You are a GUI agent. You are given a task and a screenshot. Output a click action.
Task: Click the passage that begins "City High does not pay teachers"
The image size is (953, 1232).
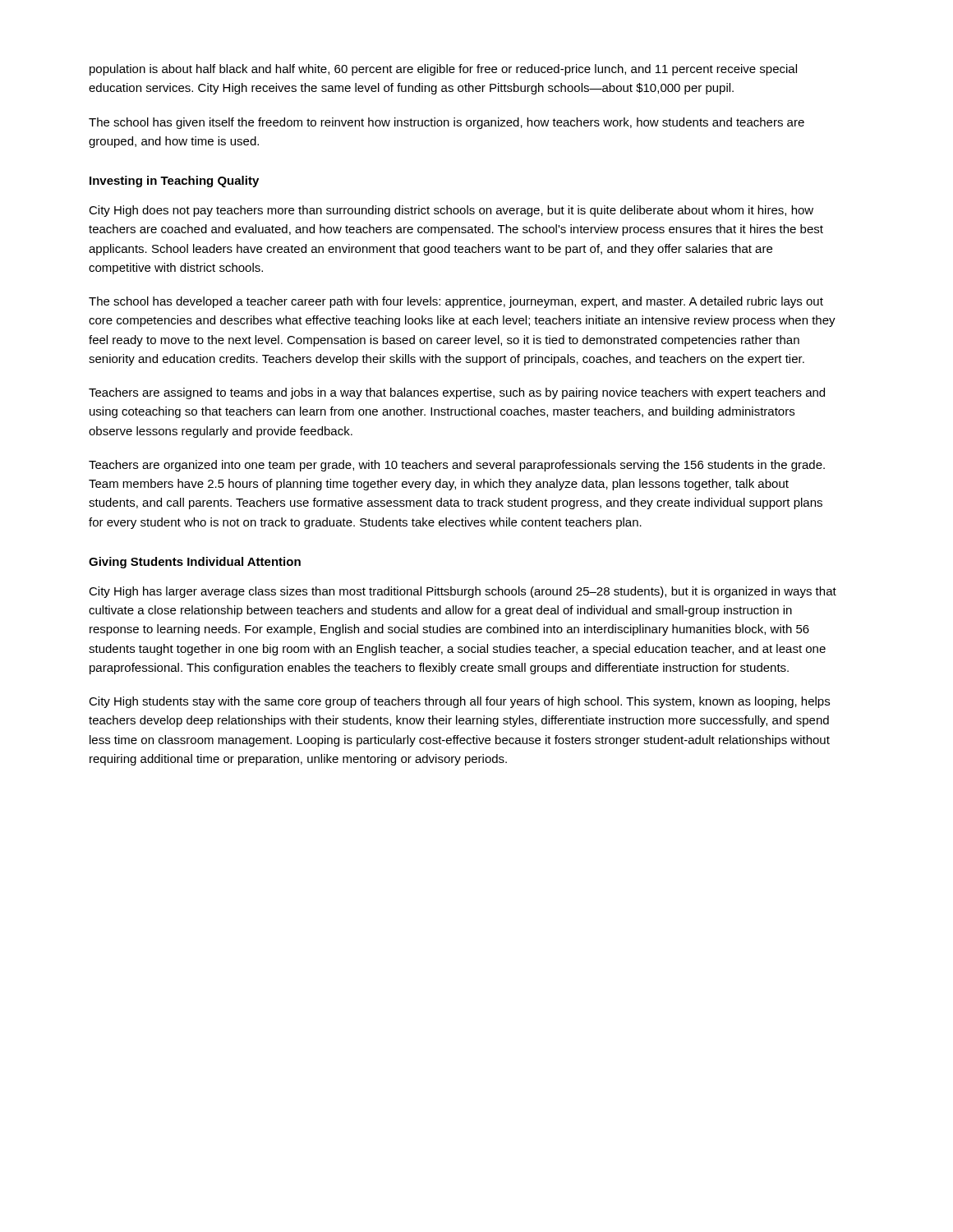point(456,239)
